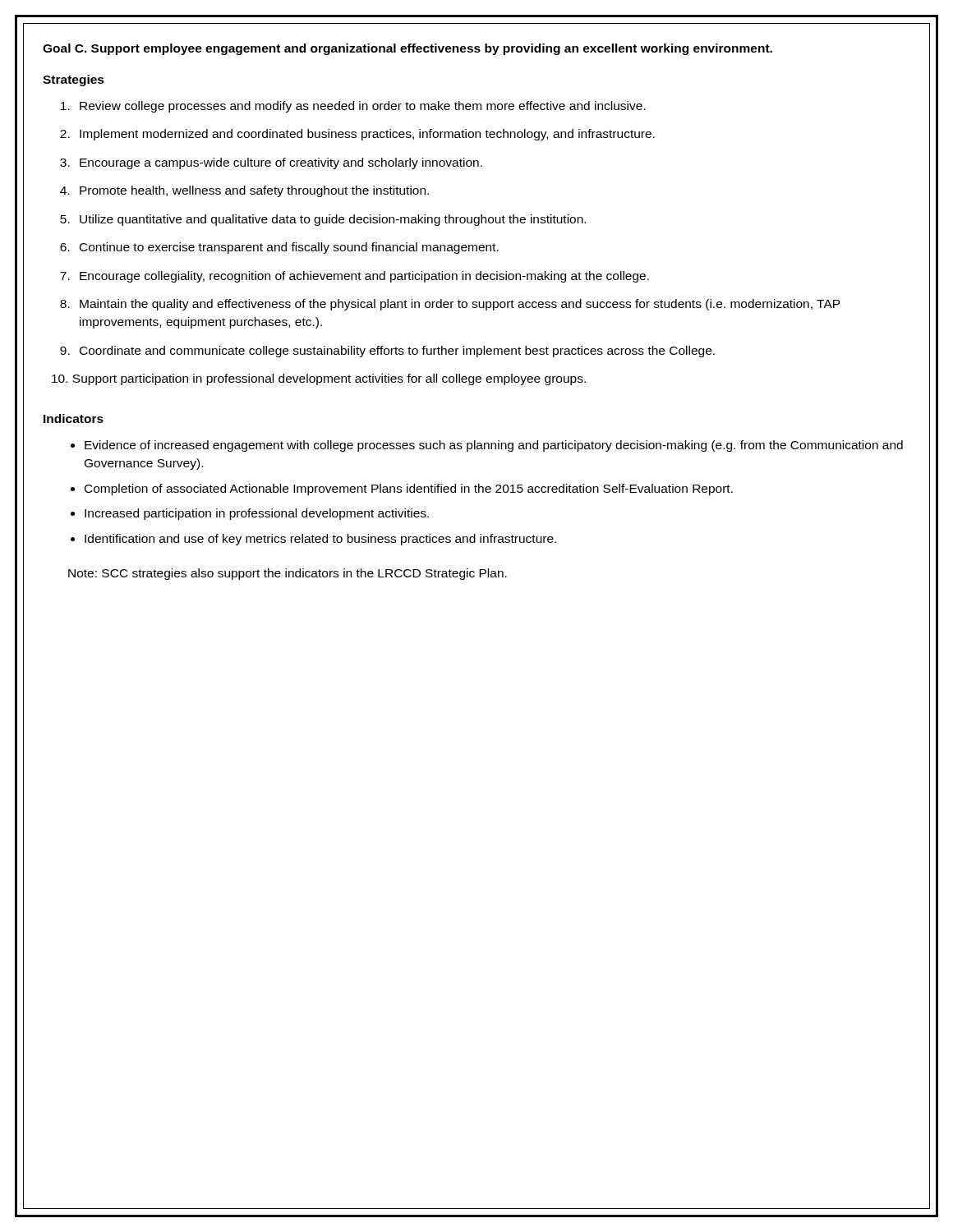Screen dimensions: 1232x953
Task: Locate the block of text that opens with "Encourage a campus-wide culture of creativity and"
Action: point(492,163)
